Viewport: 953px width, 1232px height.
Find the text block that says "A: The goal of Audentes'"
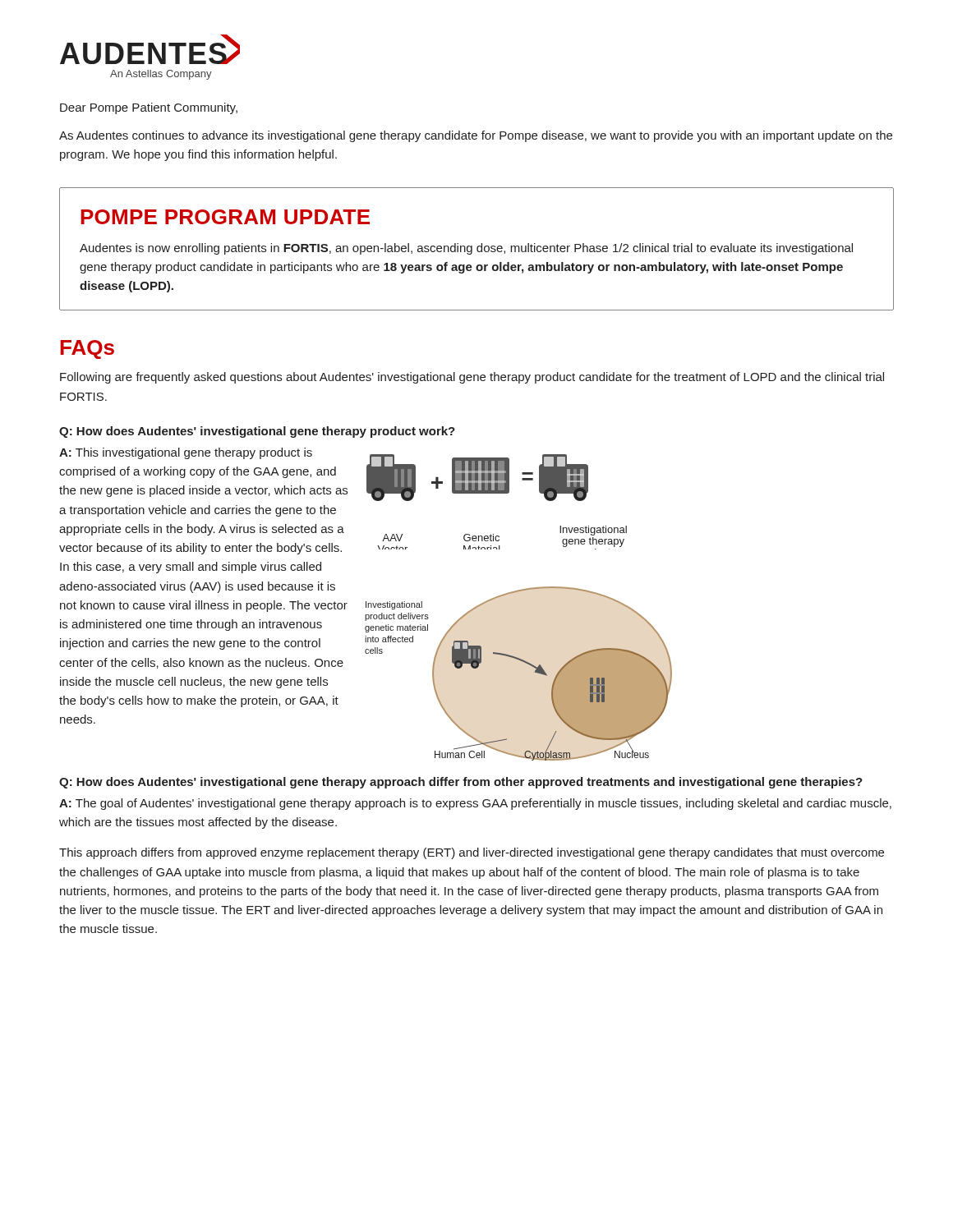[x=476, y=812]
